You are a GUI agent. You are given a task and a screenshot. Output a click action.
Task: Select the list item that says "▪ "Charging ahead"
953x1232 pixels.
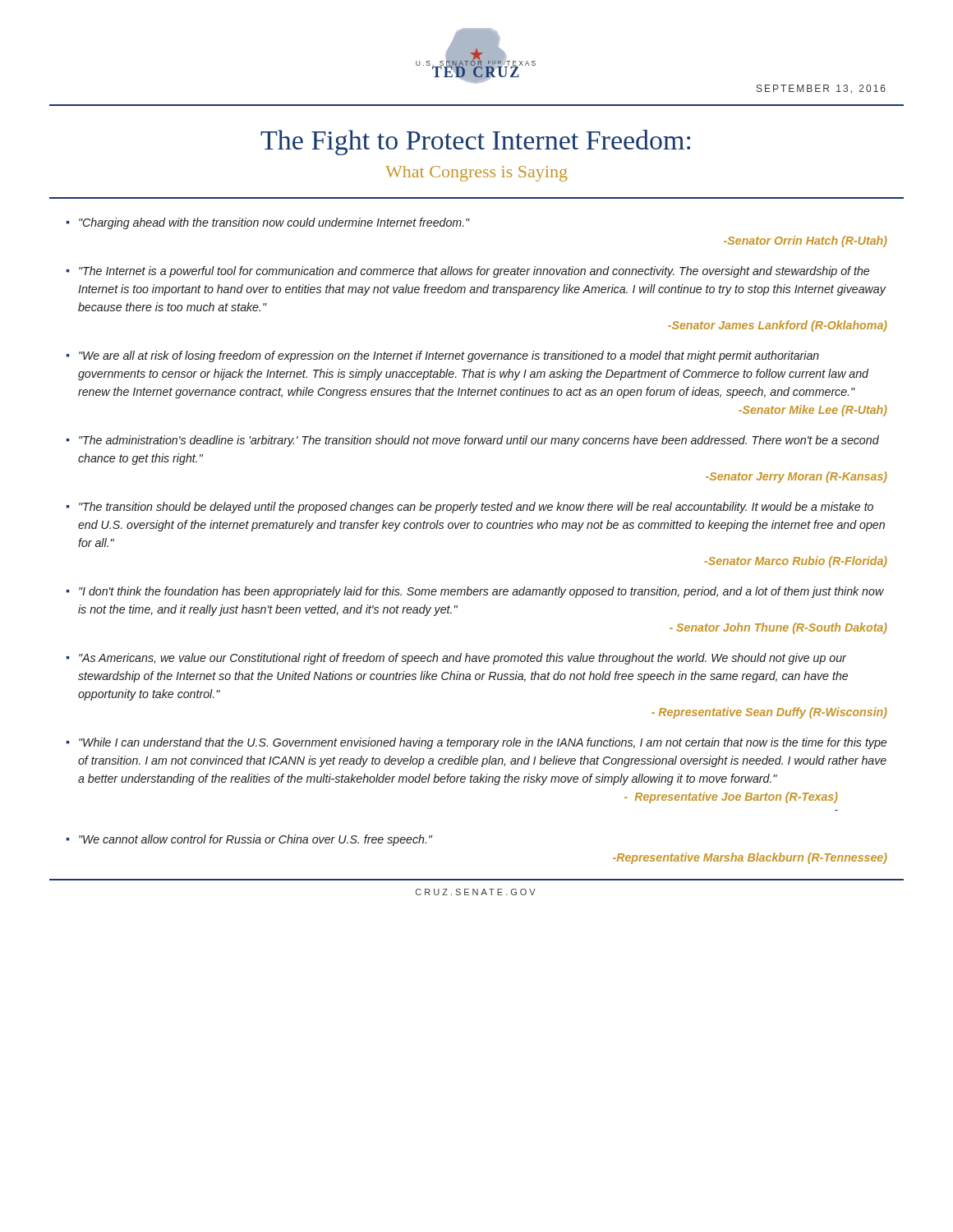(268, 223)
